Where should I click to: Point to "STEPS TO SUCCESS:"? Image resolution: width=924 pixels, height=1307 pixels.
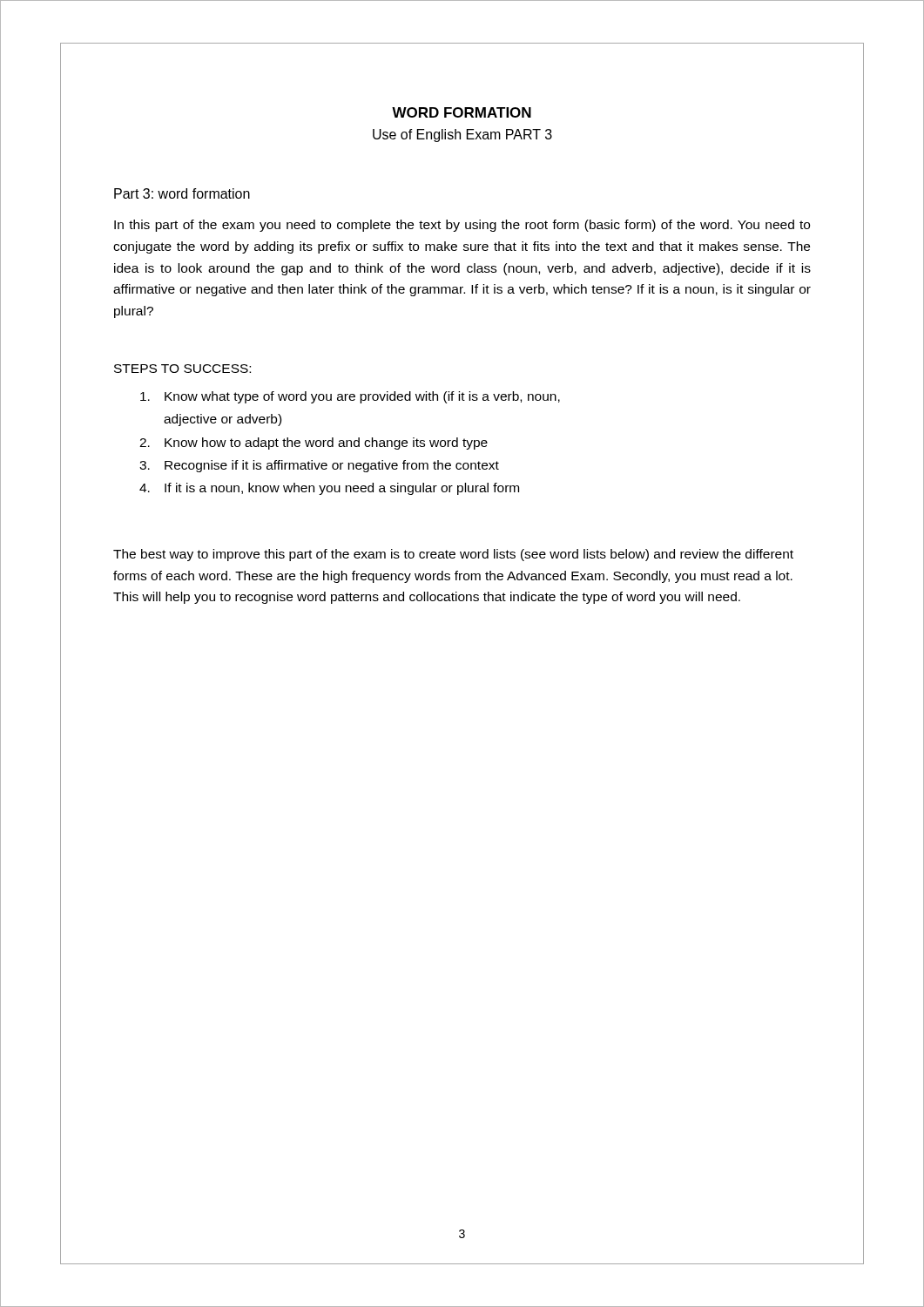tap(183, 368)
